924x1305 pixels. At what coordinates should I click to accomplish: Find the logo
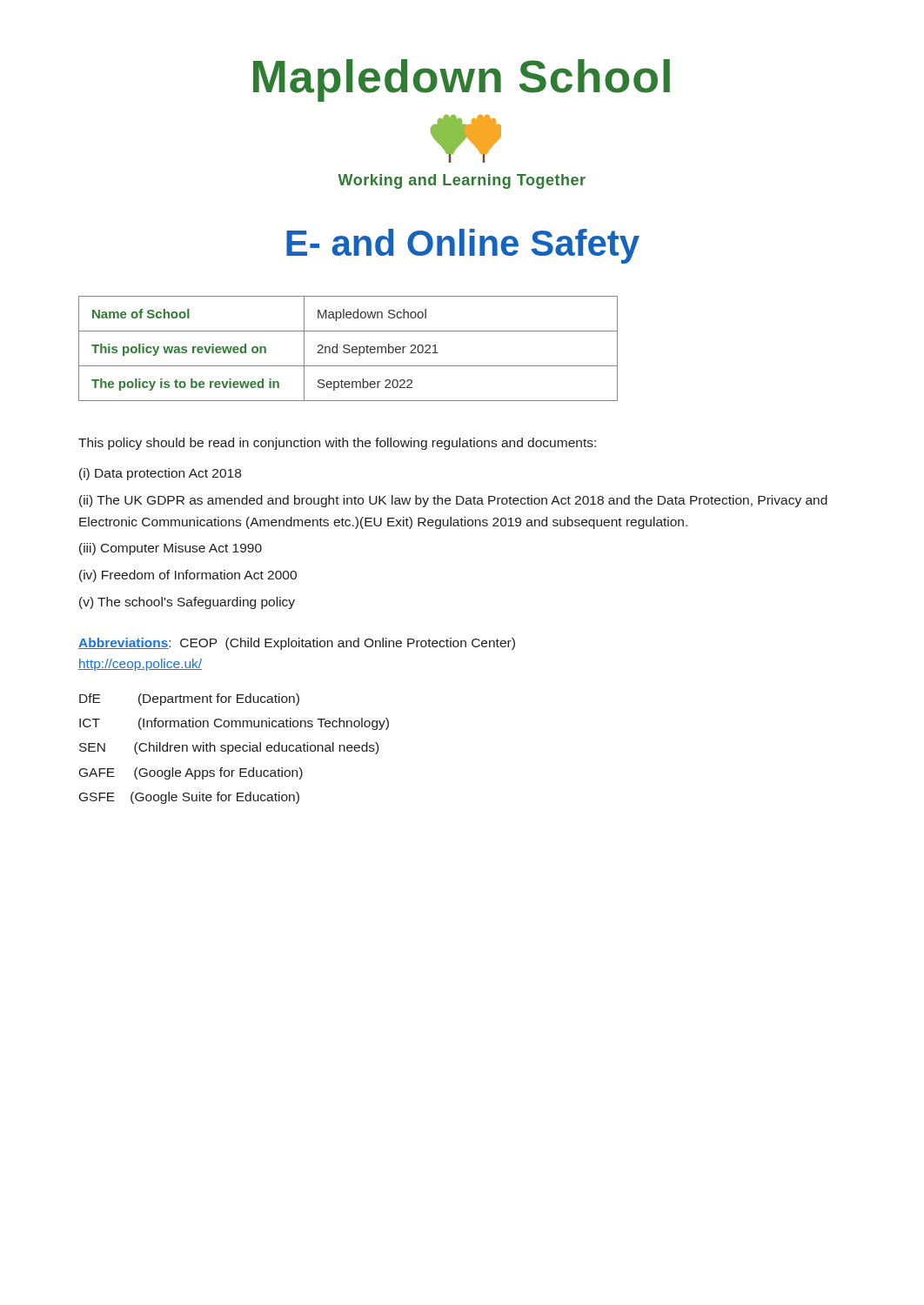[x=462, y=121]
